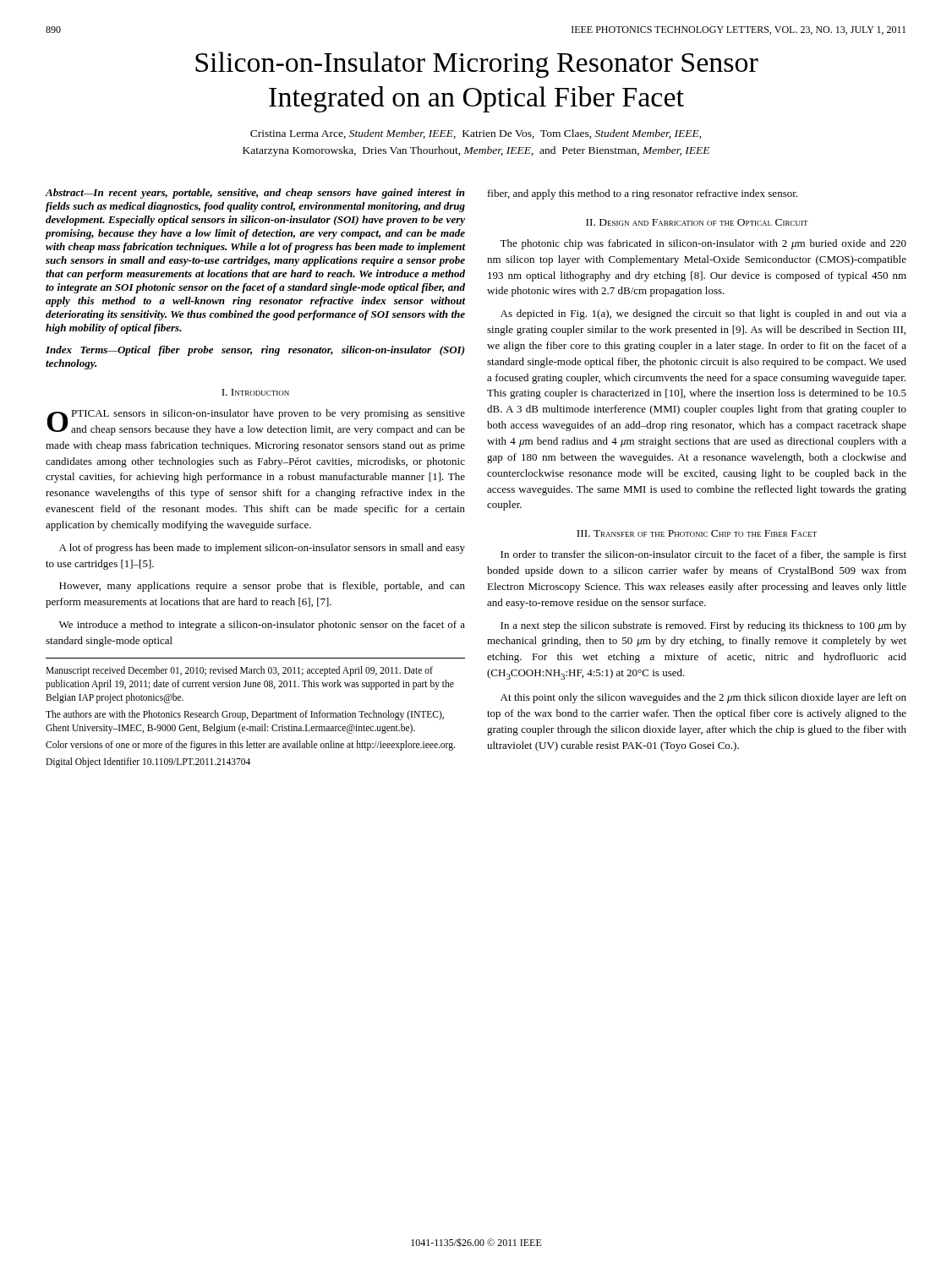
Task: Select the element starting "Index Terms—Optical fiber probe sensor, ring resonator,"
Action: click(x=255, y=357)
